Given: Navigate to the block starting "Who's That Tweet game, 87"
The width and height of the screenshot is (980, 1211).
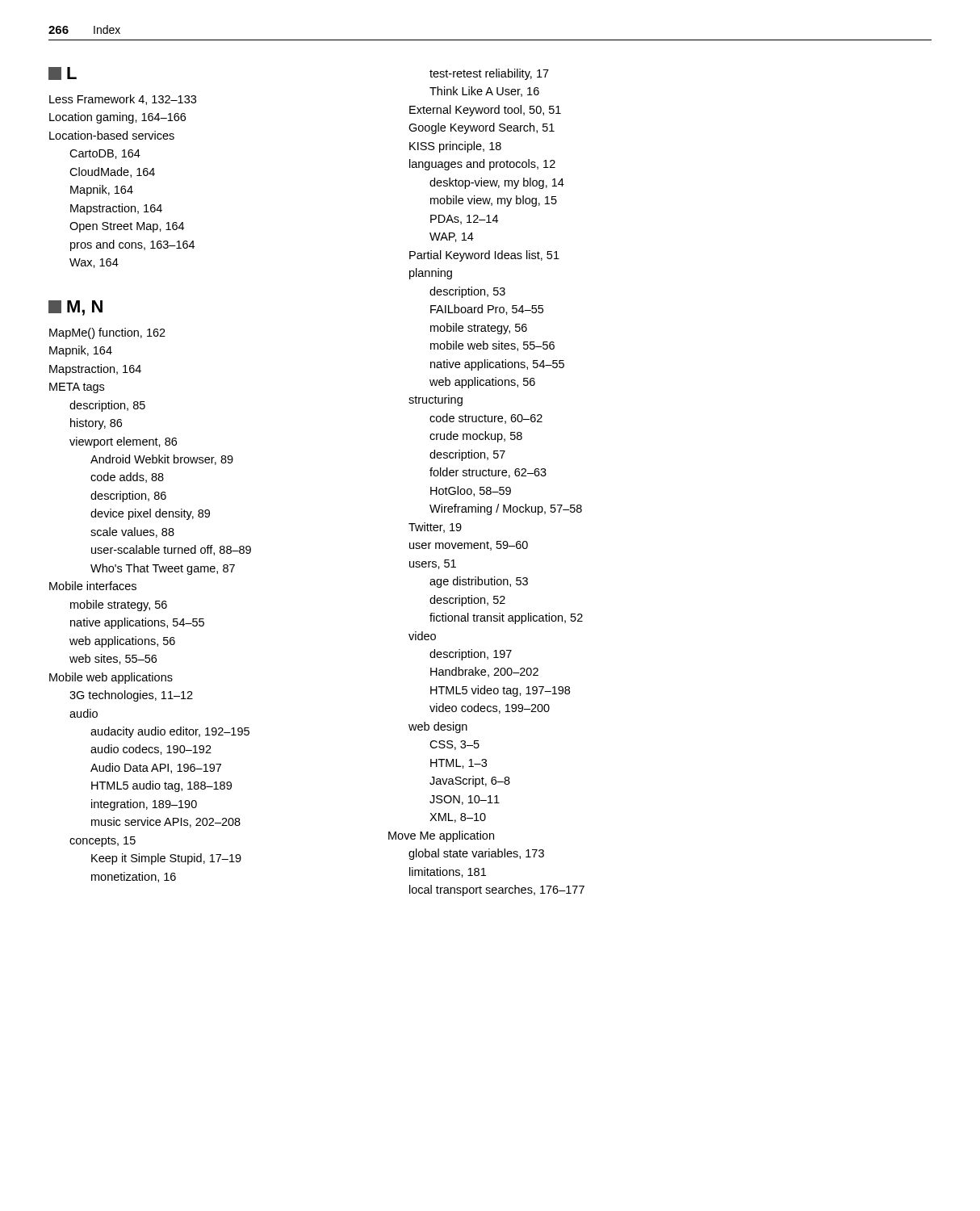Looking at the screenshot, I should click(x=163, y=568).
